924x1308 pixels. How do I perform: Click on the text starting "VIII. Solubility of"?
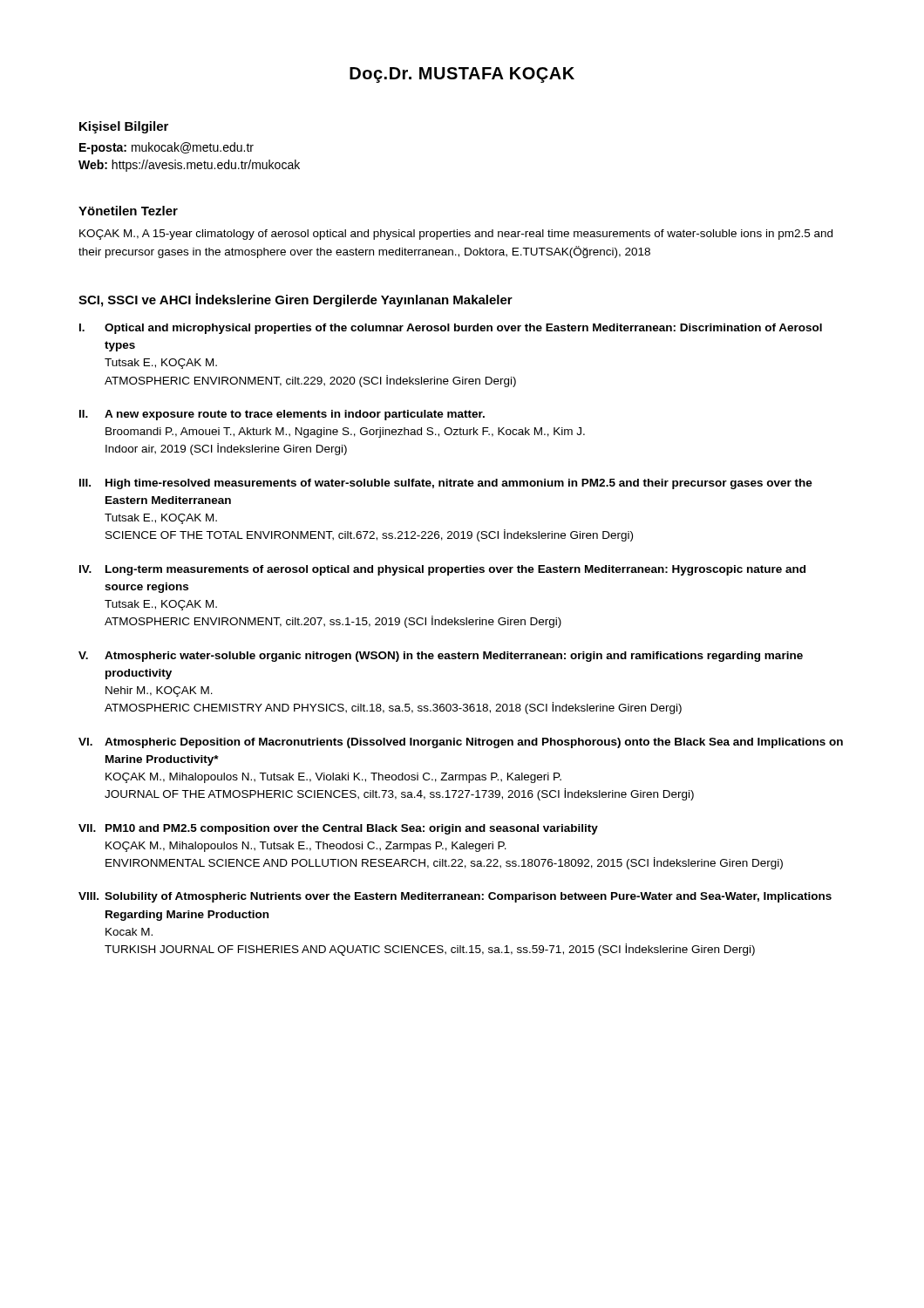click(455, 897)
